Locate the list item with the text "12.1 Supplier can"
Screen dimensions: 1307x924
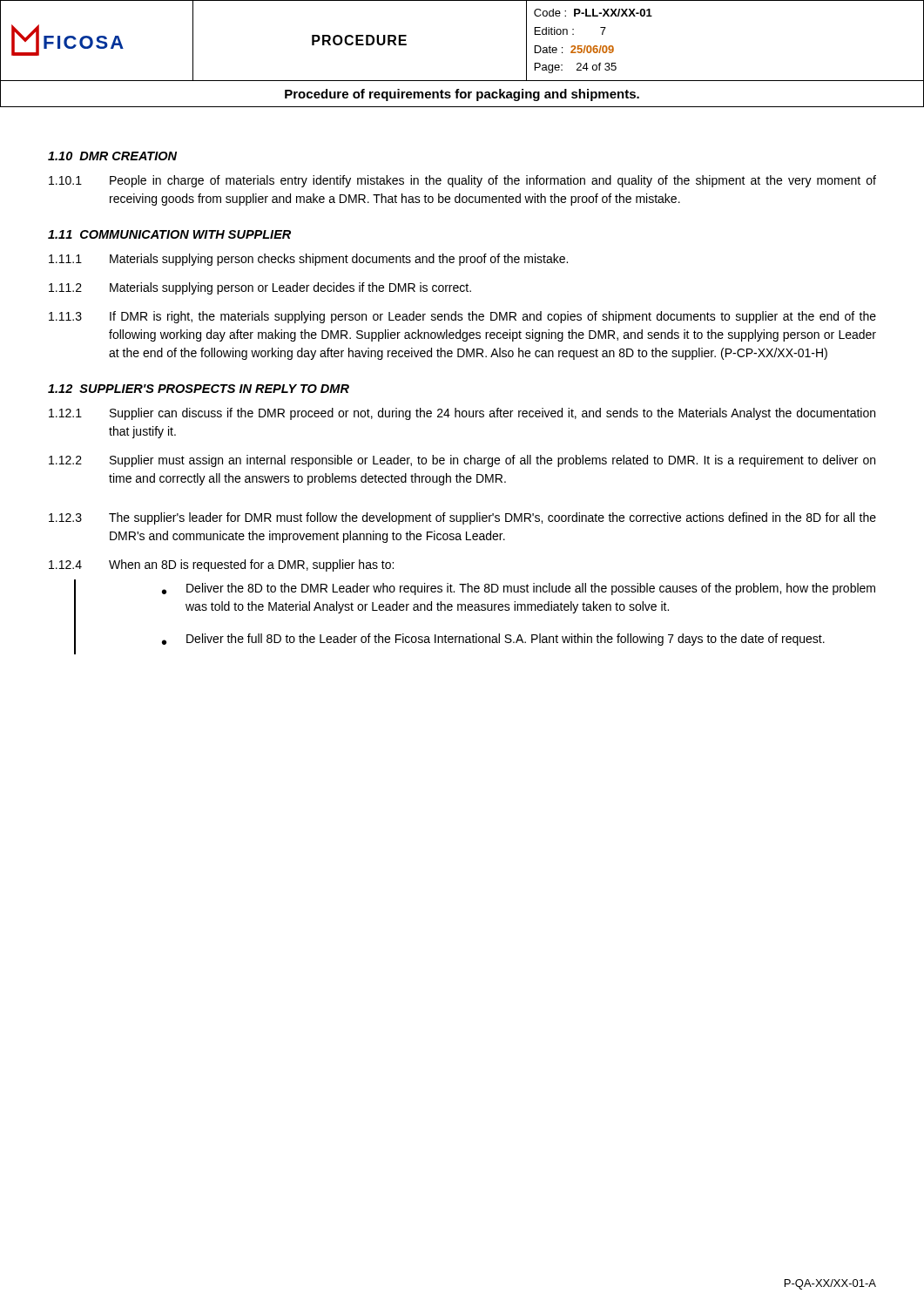point(462,423)
